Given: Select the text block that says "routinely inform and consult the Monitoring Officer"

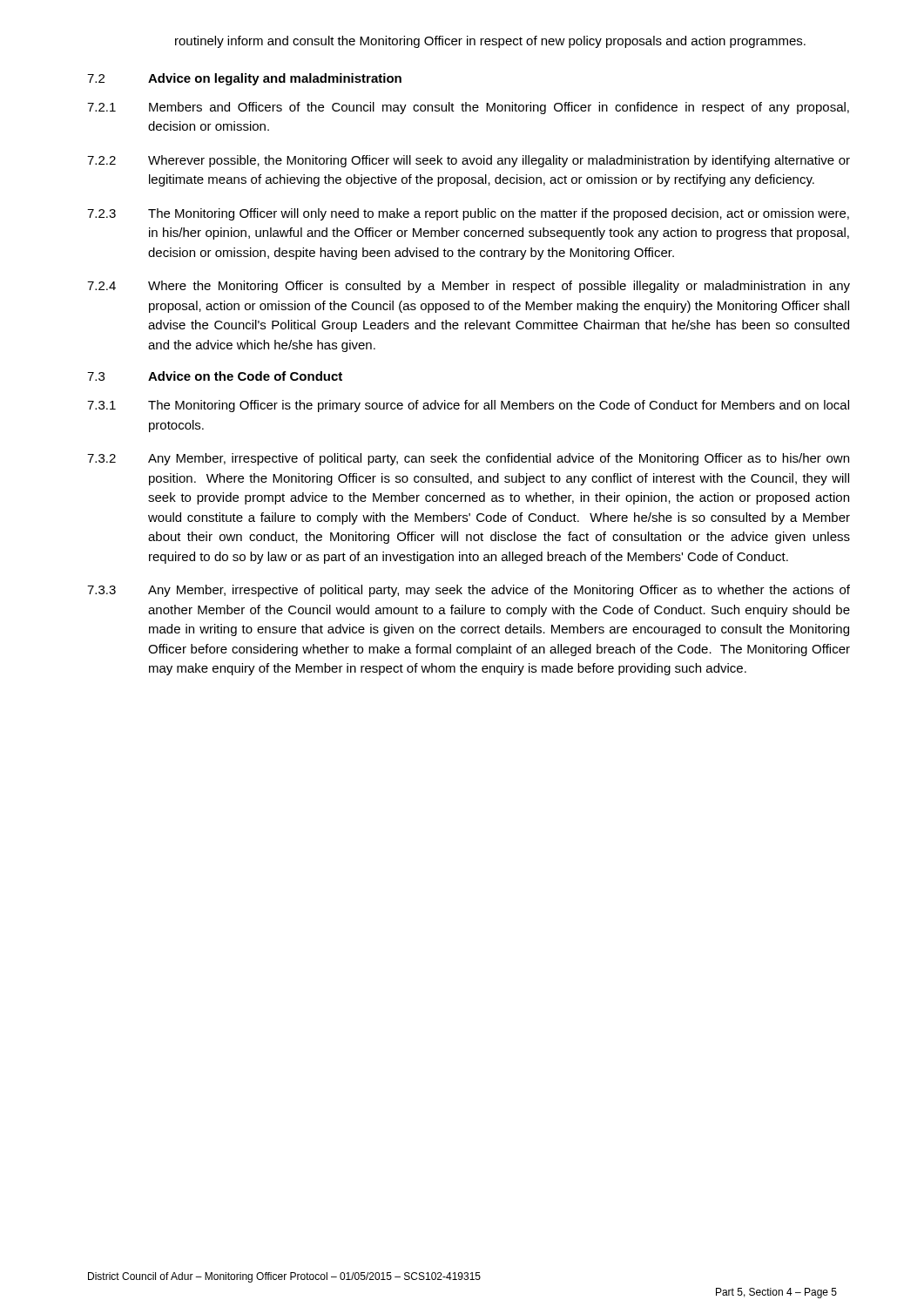Looking at the screenshot, I should (490, 41).
